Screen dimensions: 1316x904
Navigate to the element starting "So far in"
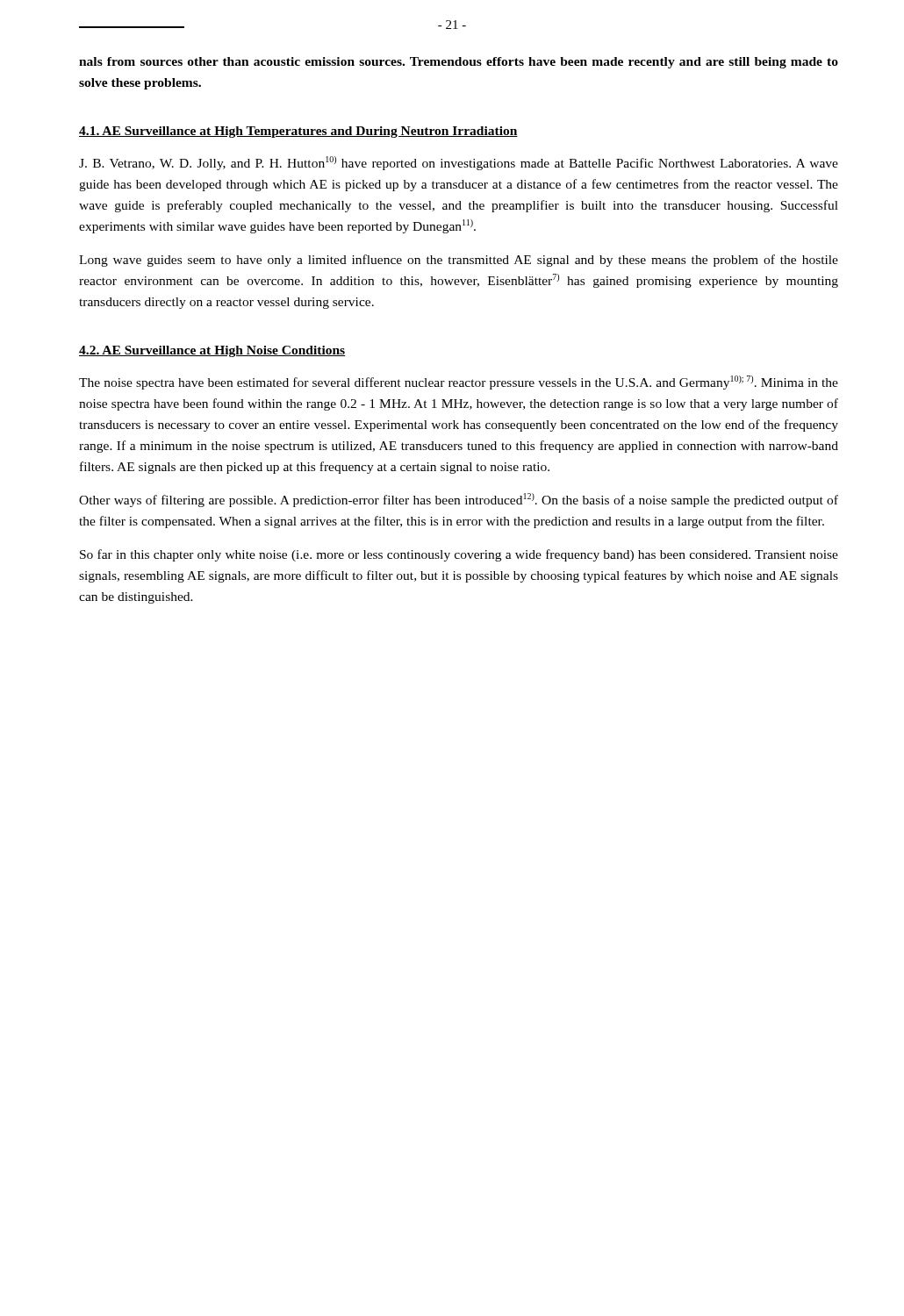pos(459,576)
